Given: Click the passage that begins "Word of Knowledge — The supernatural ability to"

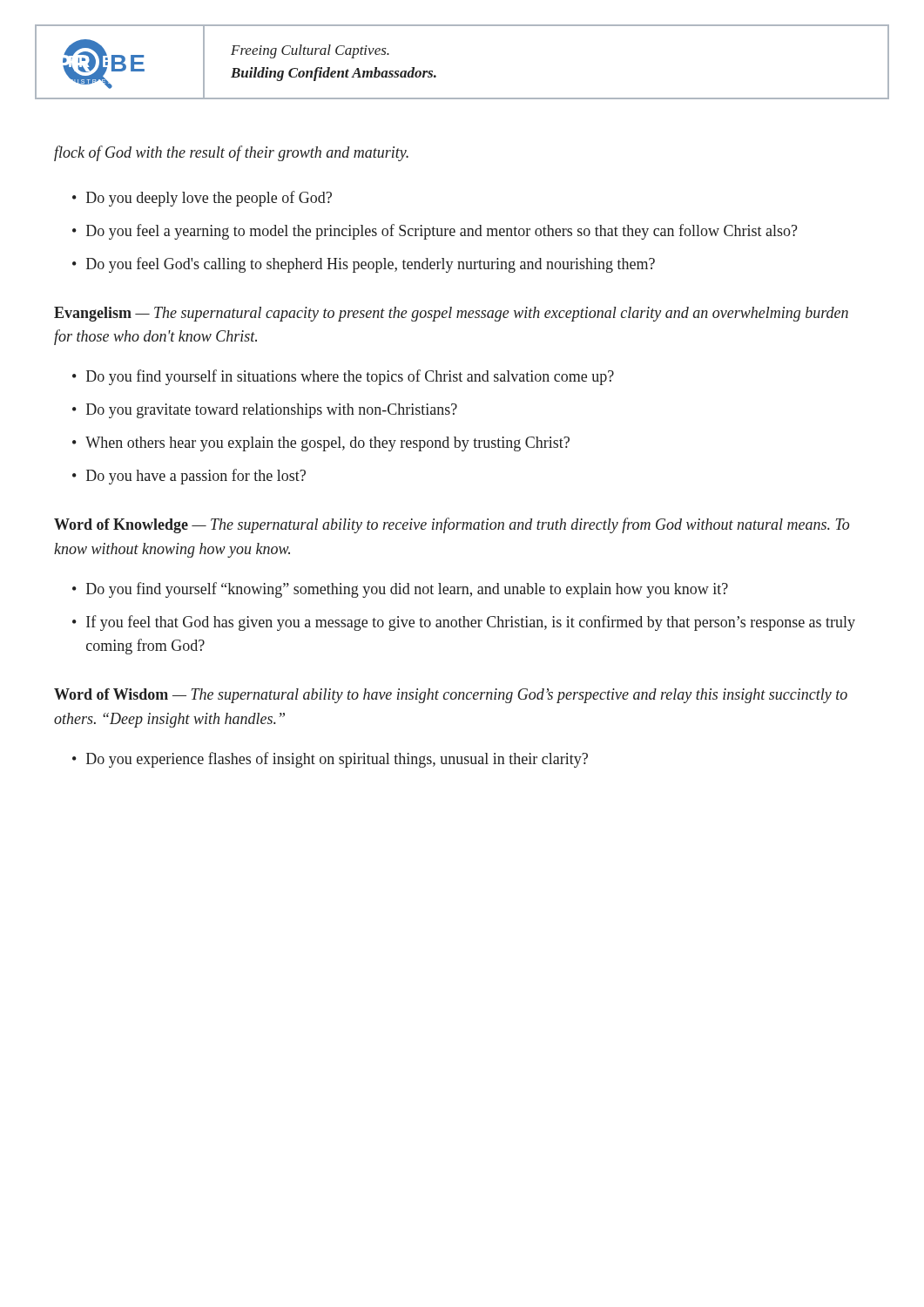Looking at the screenshot, I should (452, 537).
